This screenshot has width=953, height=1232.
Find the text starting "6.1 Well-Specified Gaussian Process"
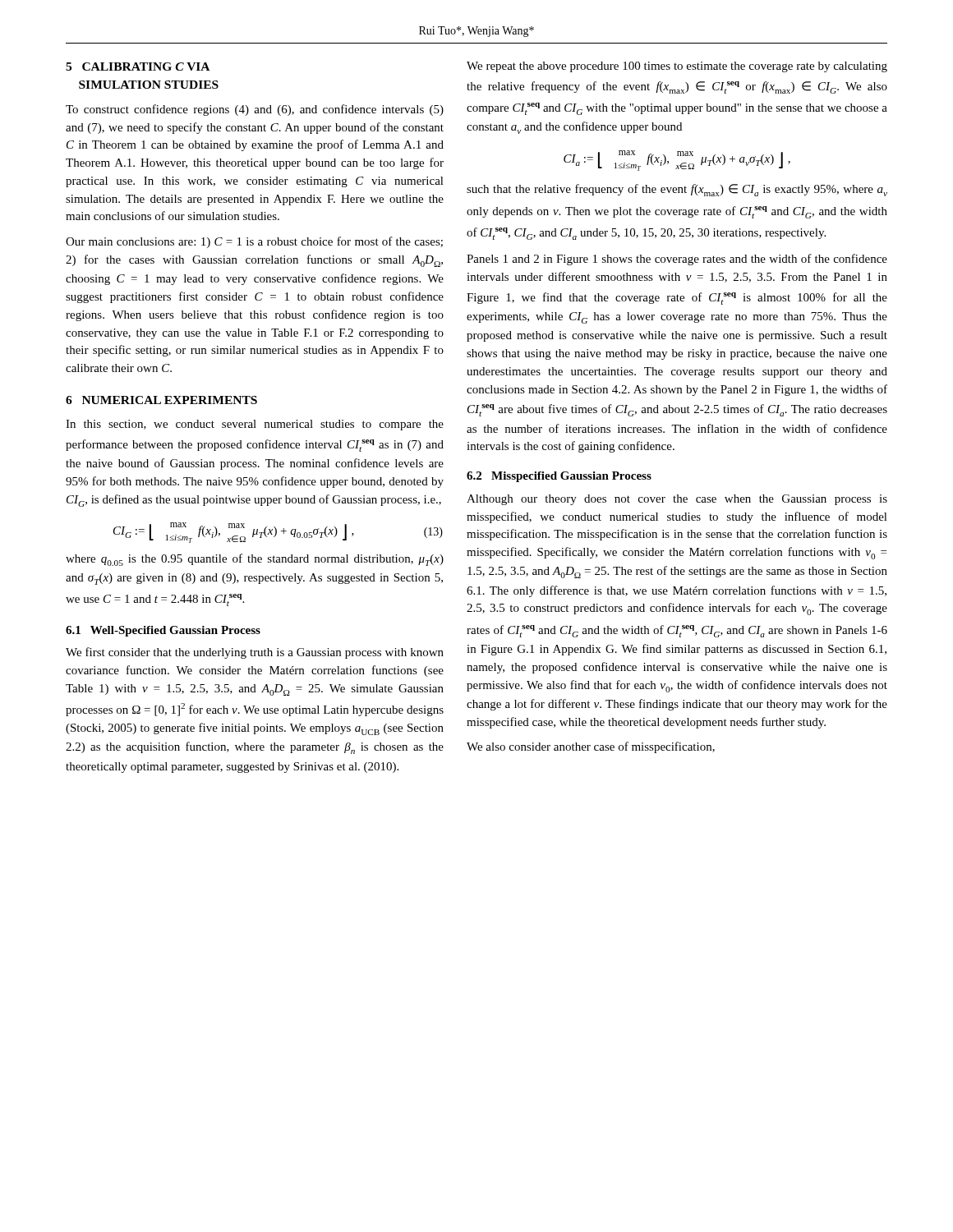(163, 630)
